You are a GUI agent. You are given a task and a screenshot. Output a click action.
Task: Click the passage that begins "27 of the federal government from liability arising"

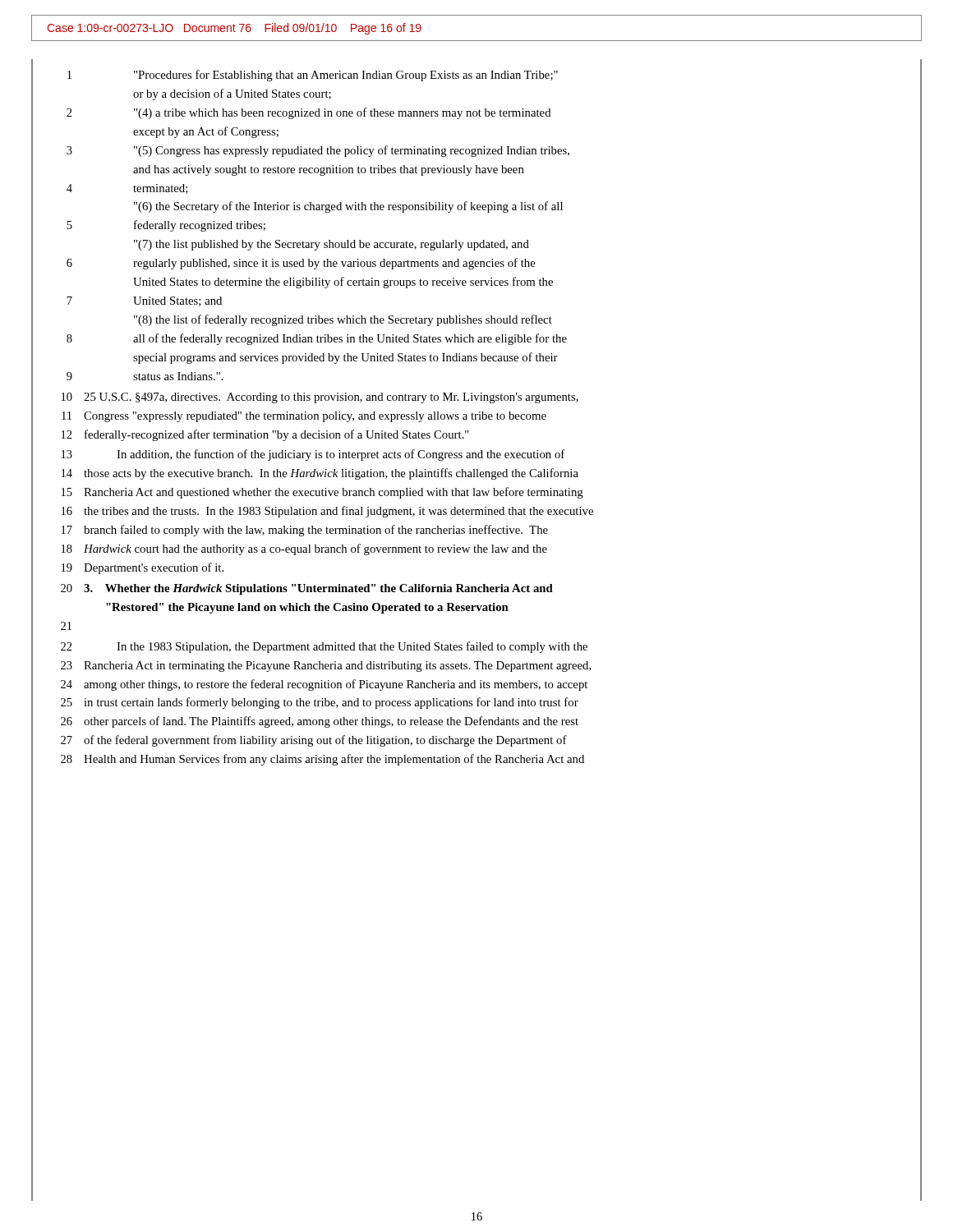click(476, 741)
